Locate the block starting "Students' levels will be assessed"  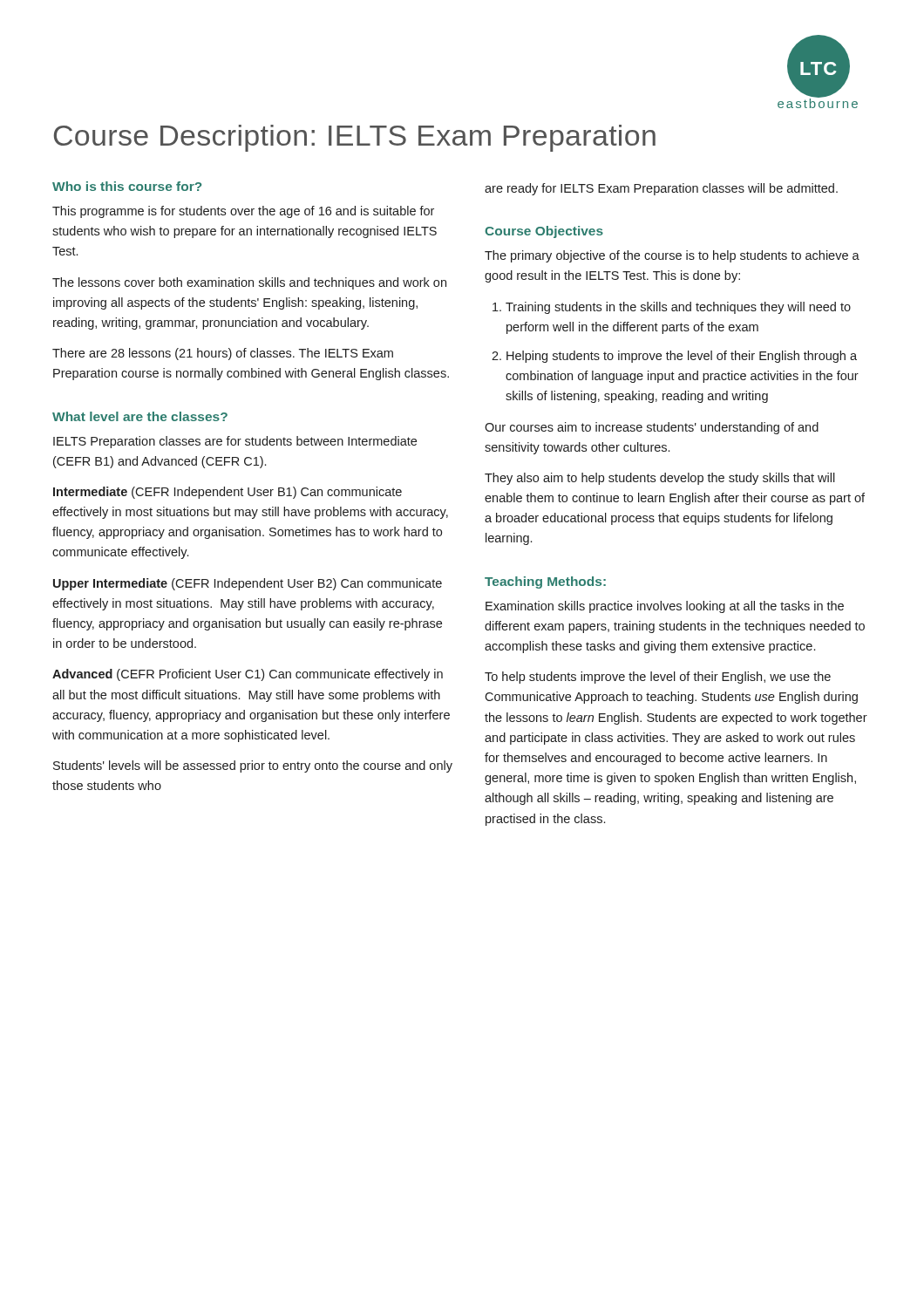[252, 776]
